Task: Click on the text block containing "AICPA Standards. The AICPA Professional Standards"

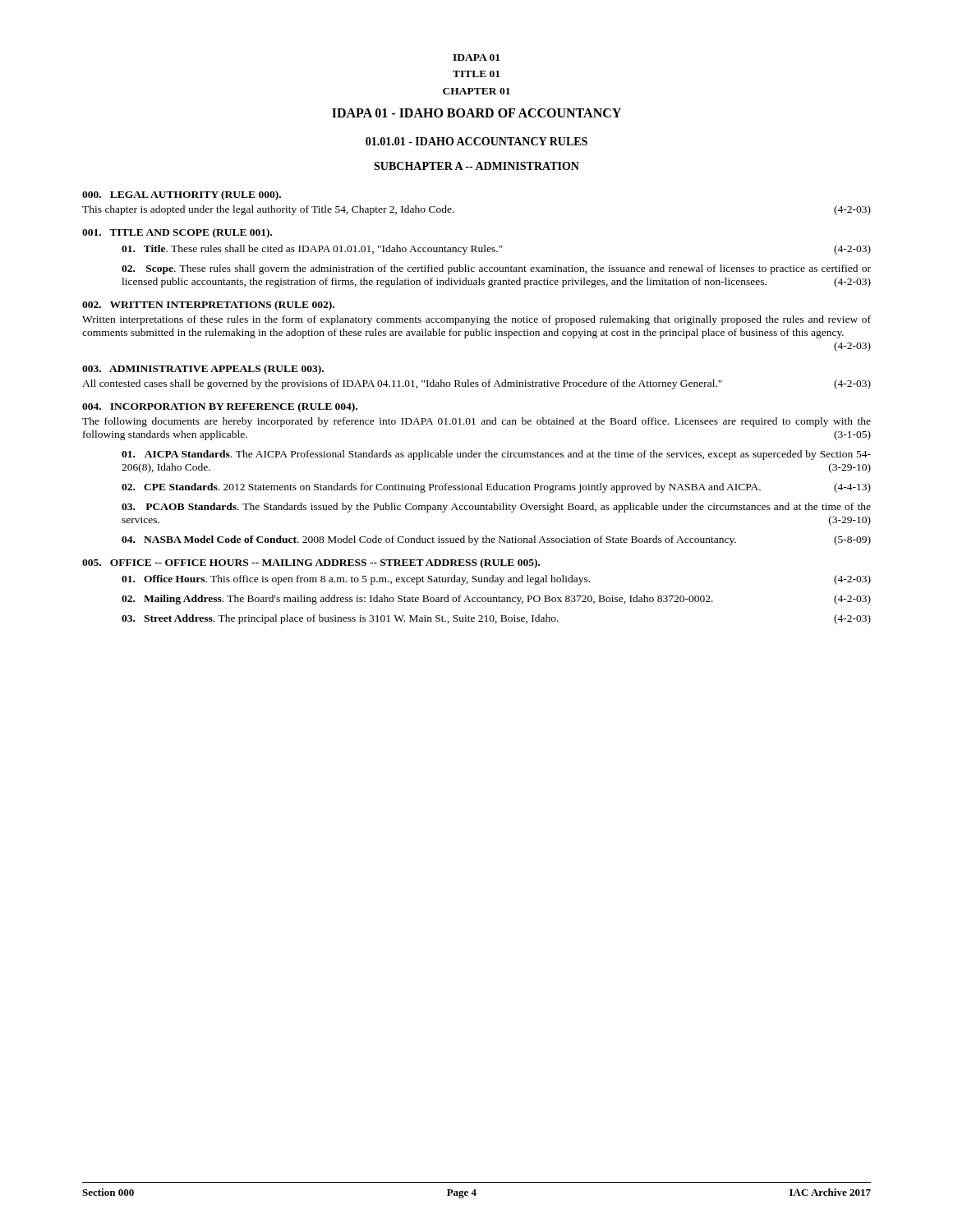Action: coord(496,461)
